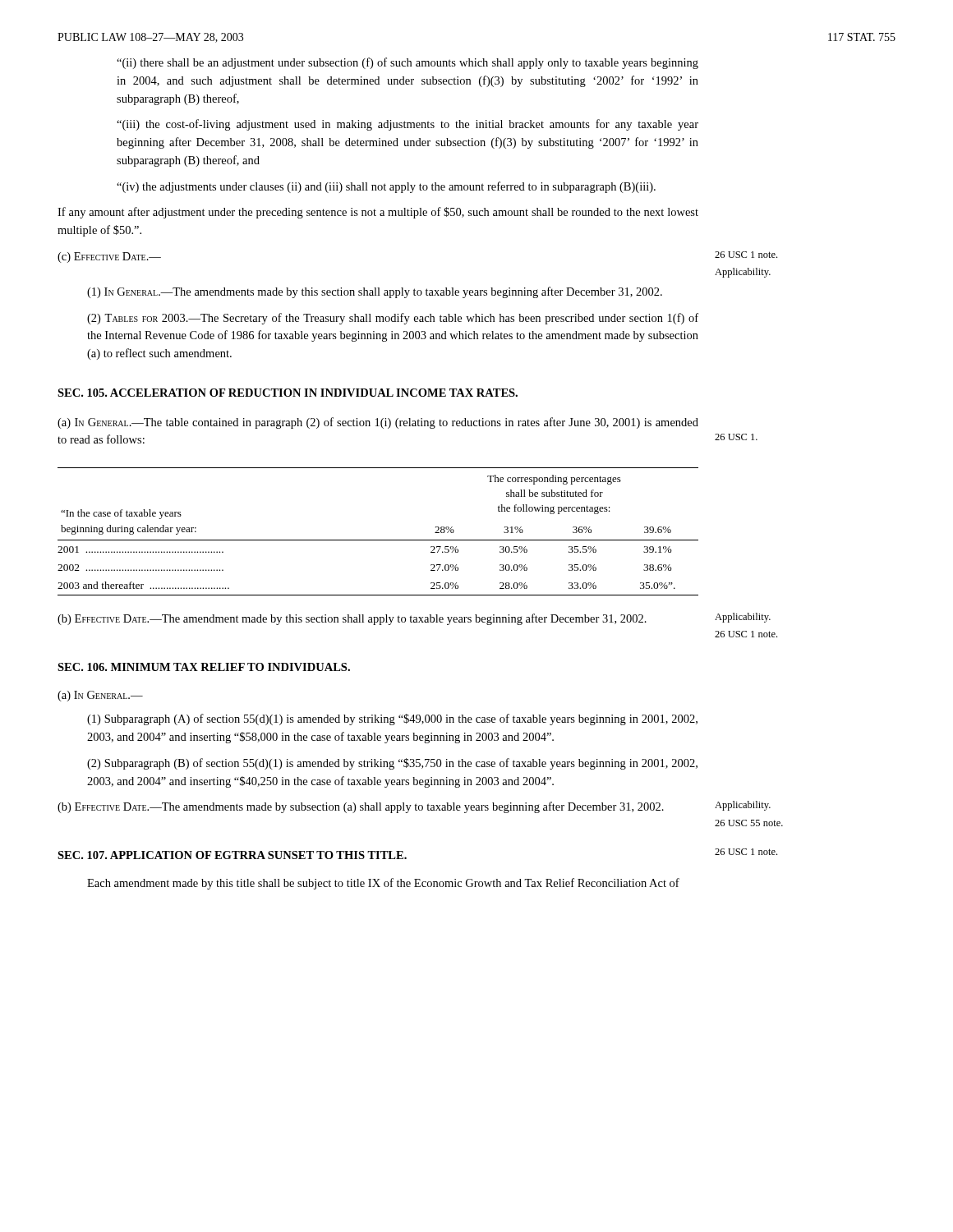Point to the element starting "SEC. 105. ACCELERATION OF REDUCTION IN INDIVIDUAL"
Screen dimensions: 1232x953
(x=378, y=393)
